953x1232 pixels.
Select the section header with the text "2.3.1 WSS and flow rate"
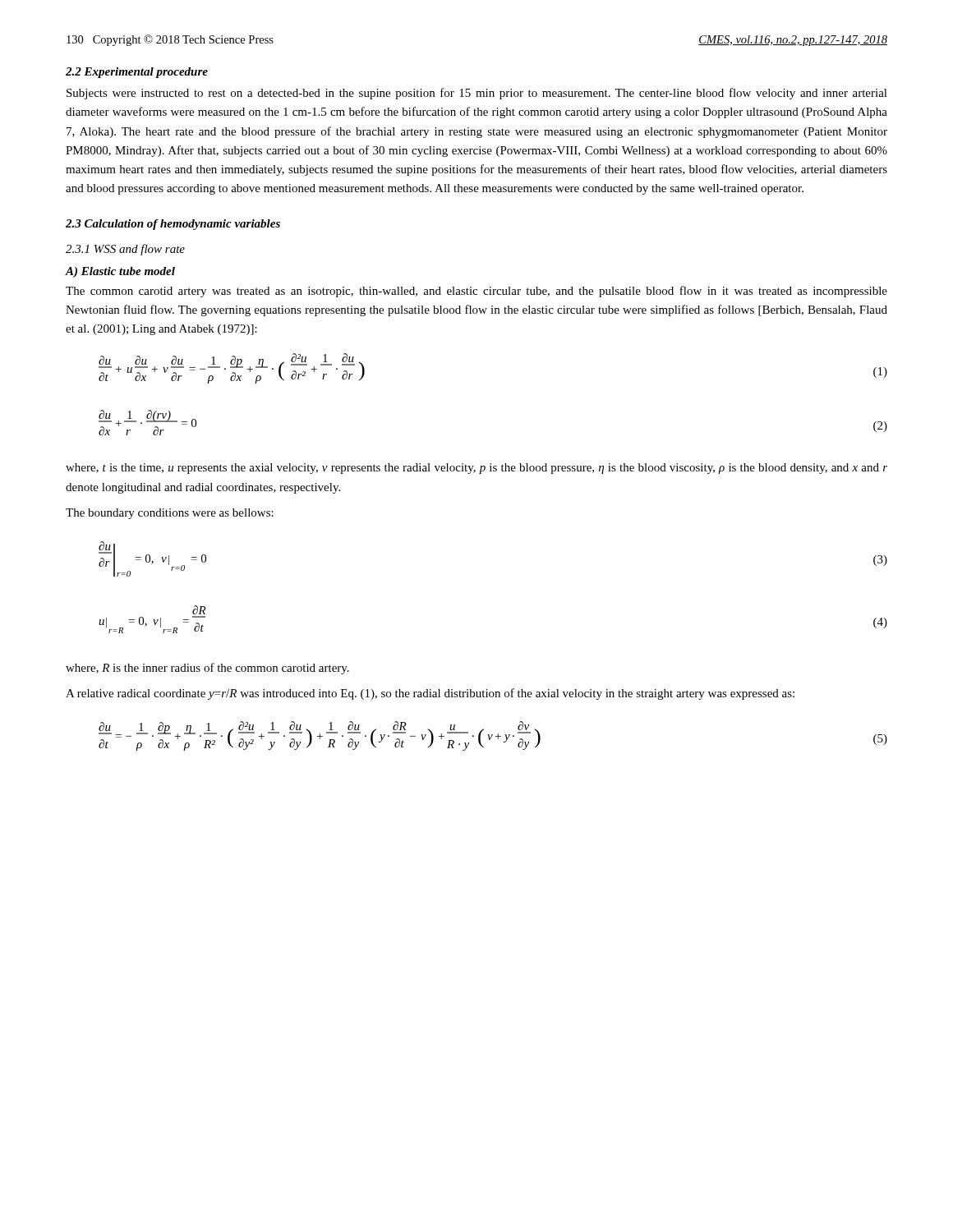pos(125,250)
